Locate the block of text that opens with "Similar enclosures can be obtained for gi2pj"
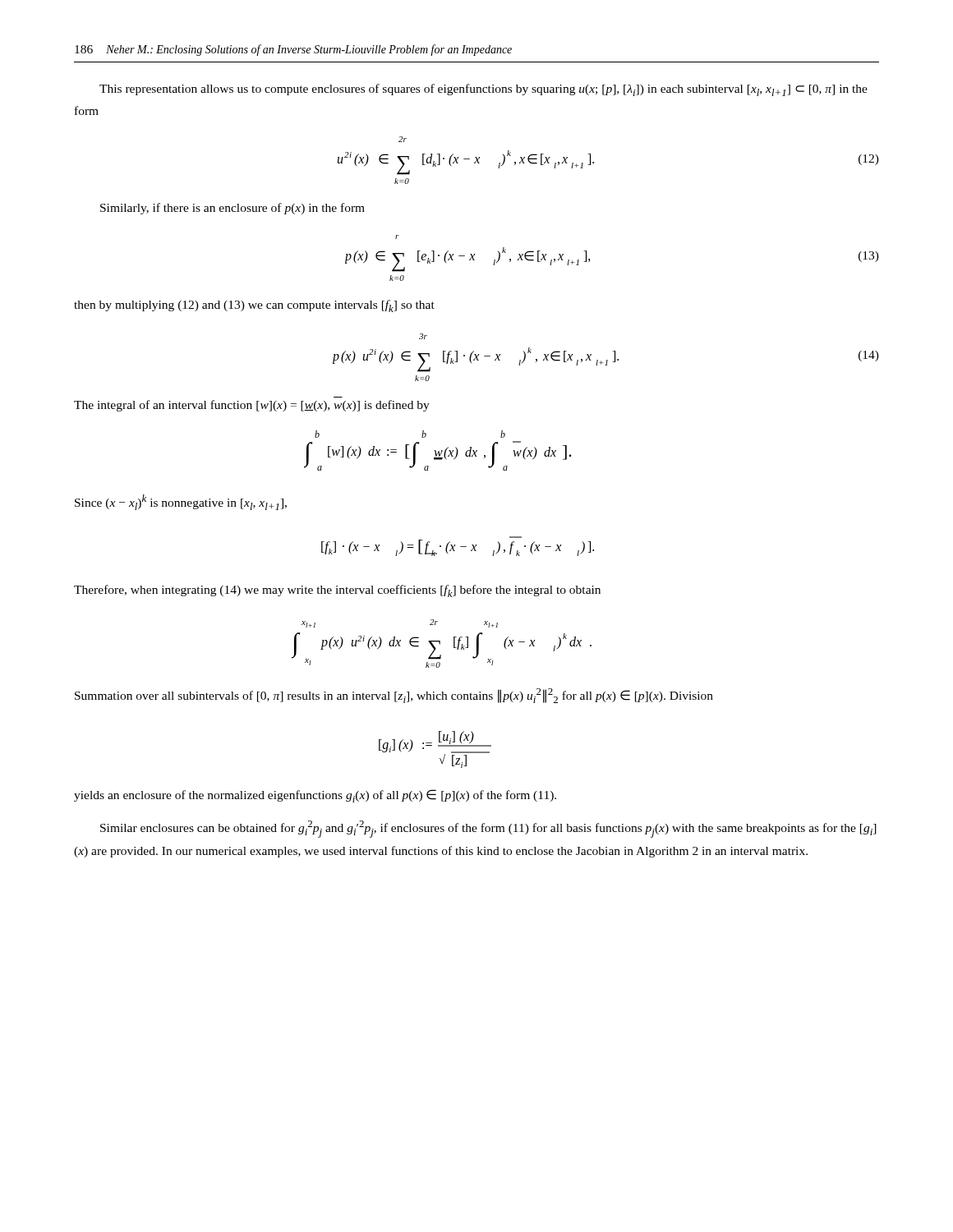Screen dimensions: 1232x953 click(x=475, y=837)
